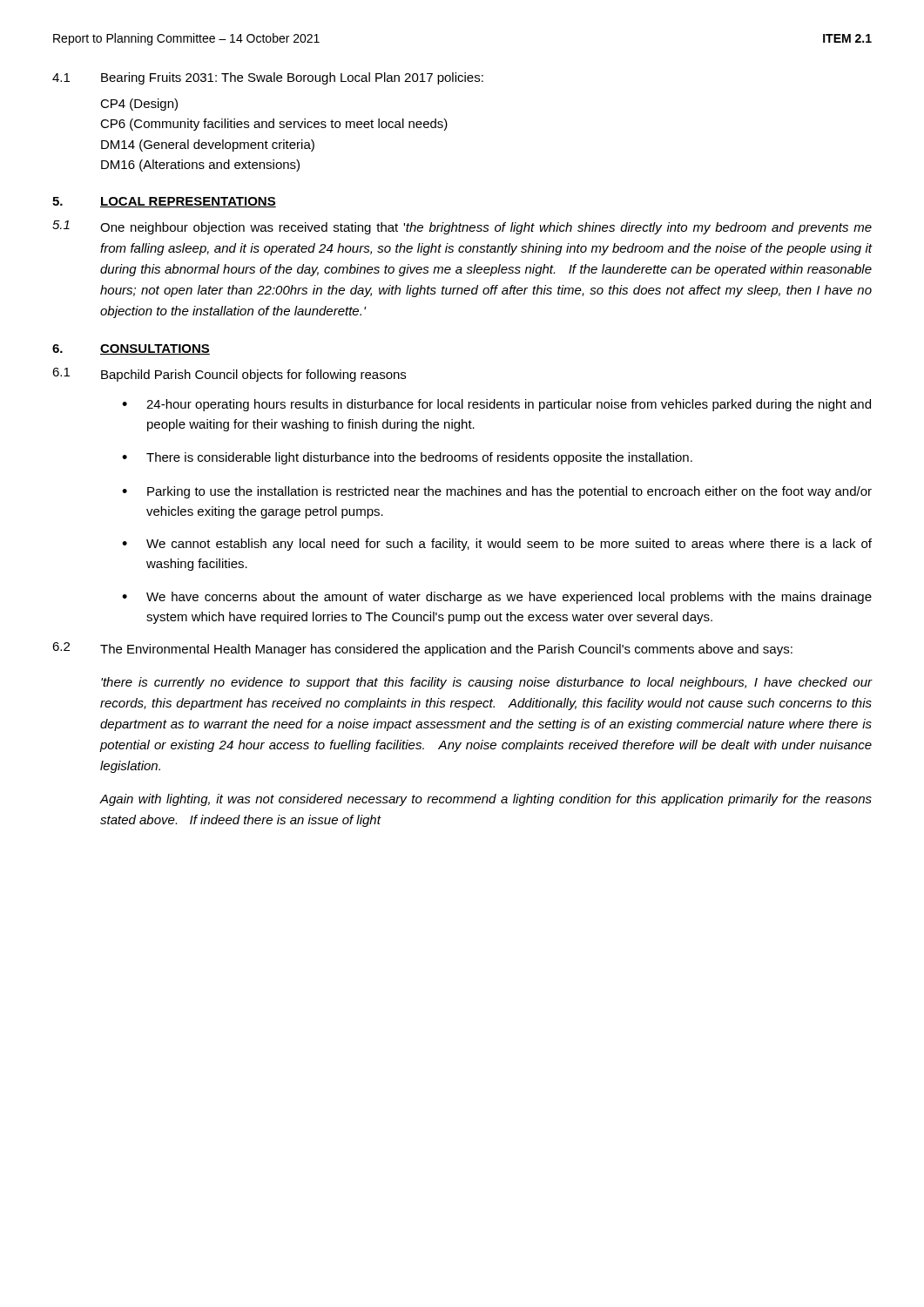
Task: Find the text block with the text "1 Bearing Fruits 2031: The Swale"
Action: point(462,77)
